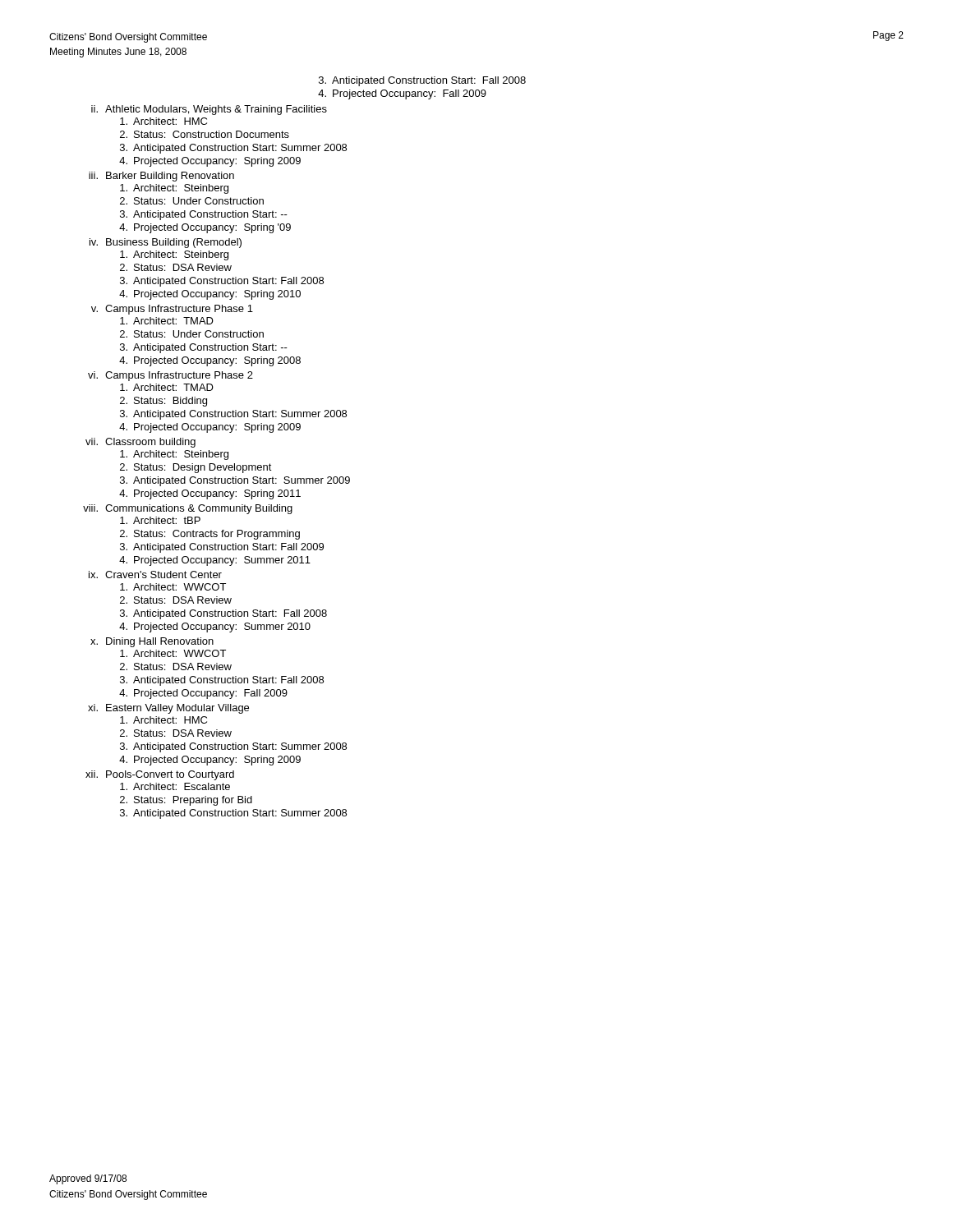Click the passage that begins "ii. Athletic Modulars, Weights & Training Facilities"
The image size is (953, 1232).
[x=198, y=135]
